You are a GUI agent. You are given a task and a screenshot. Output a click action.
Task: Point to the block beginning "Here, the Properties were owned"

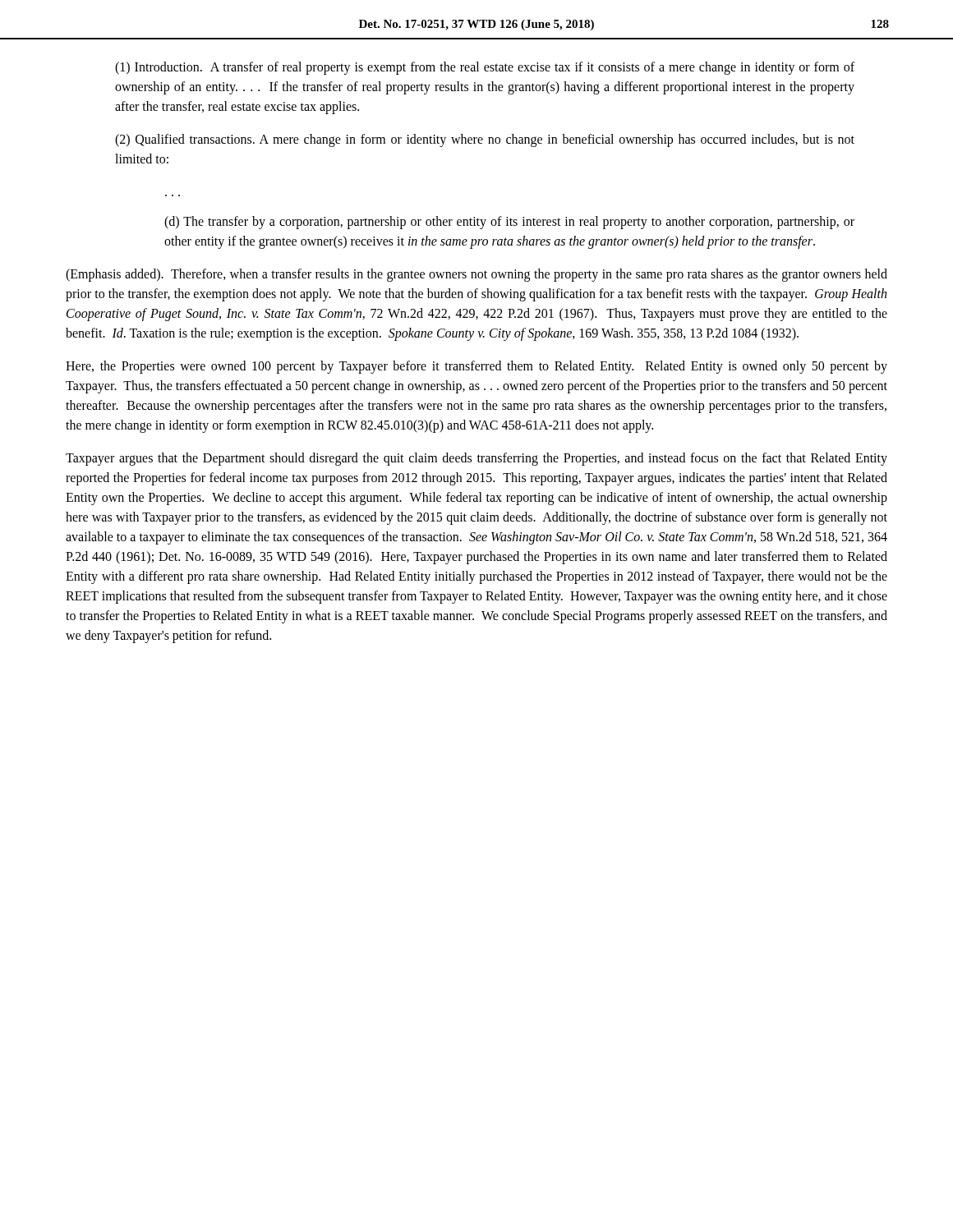476,395
